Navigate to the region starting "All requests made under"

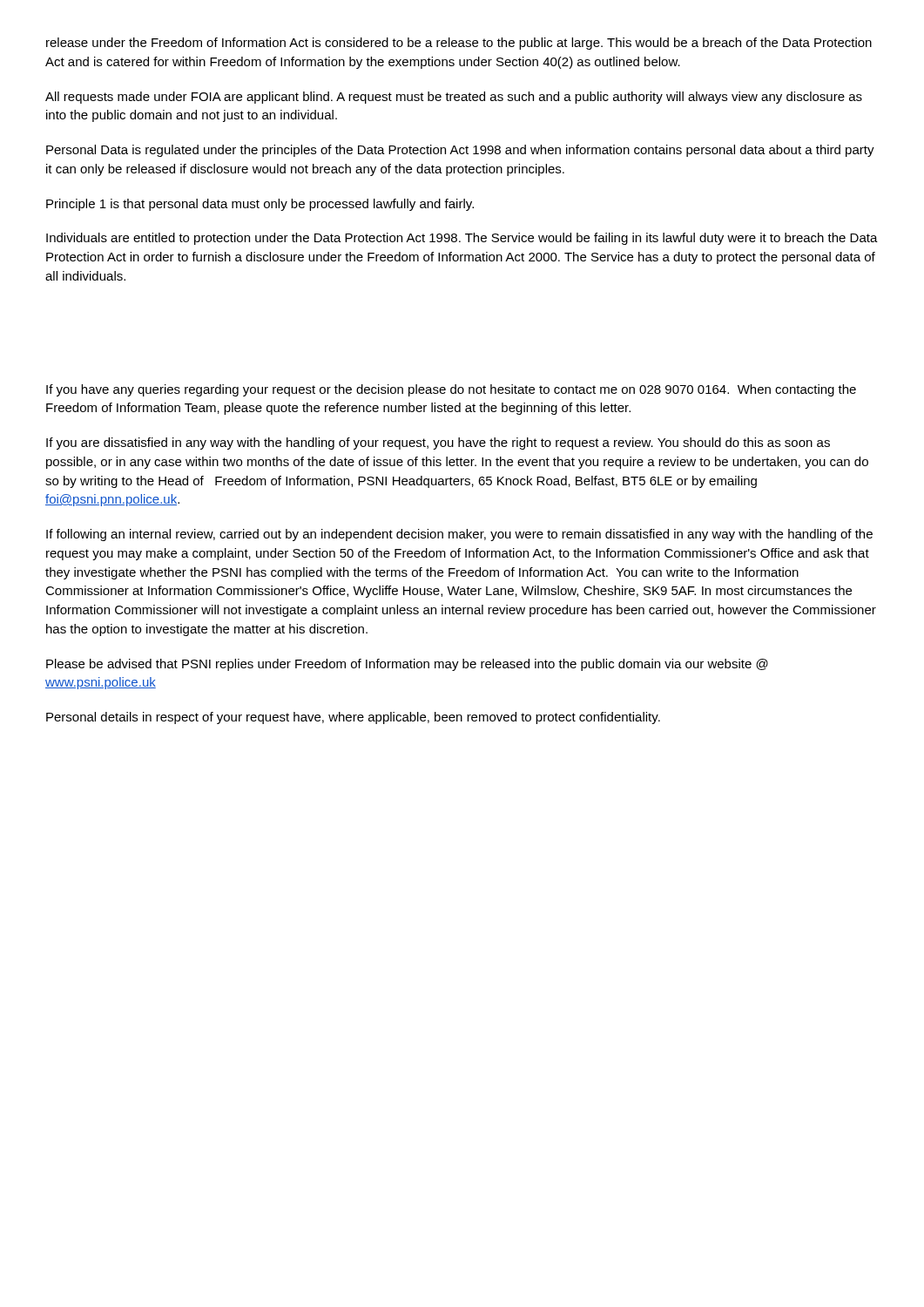click(454, 105)
